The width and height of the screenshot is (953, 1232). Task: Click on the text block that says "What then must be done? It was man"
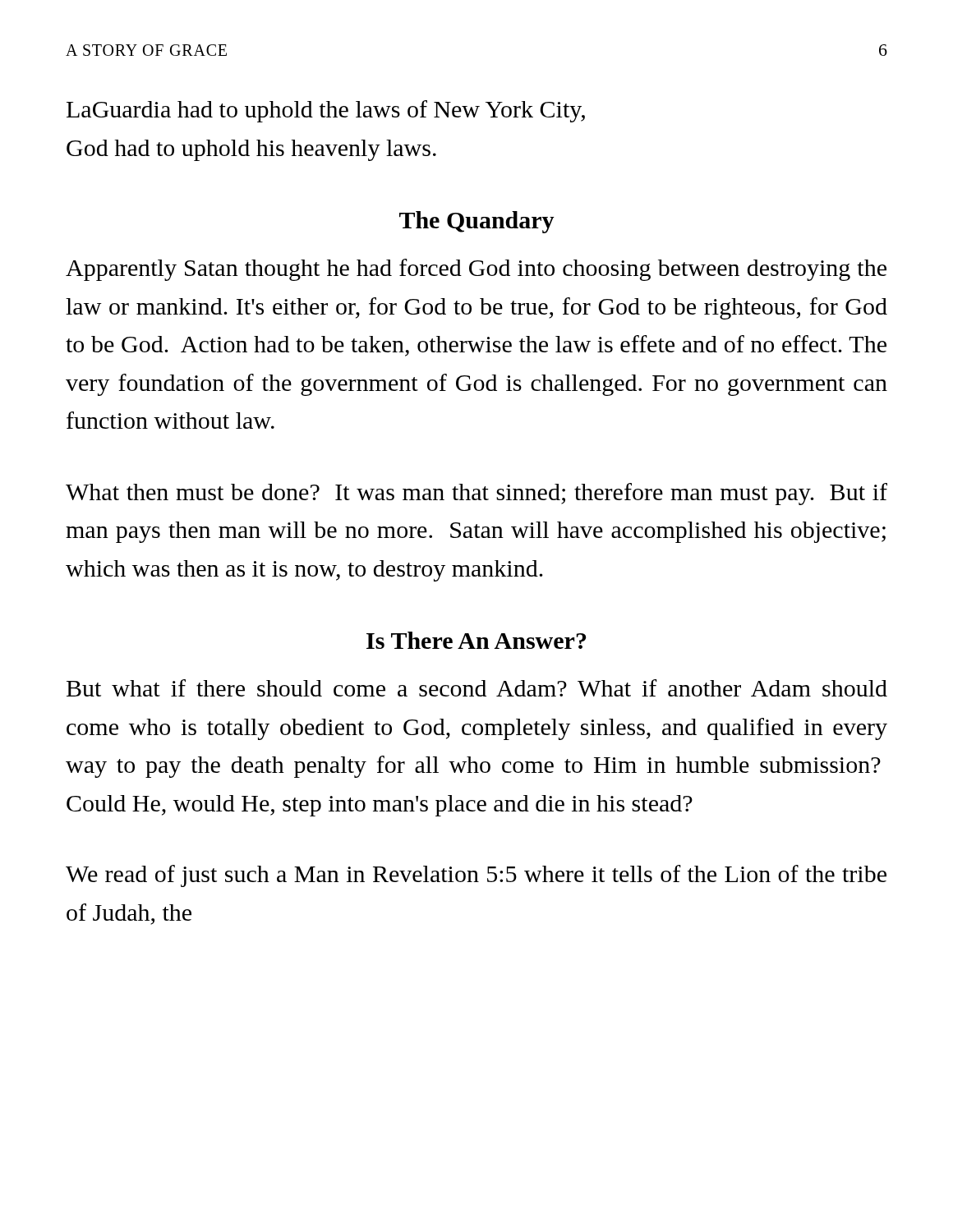pyautogui.click(x=476, y=529)
